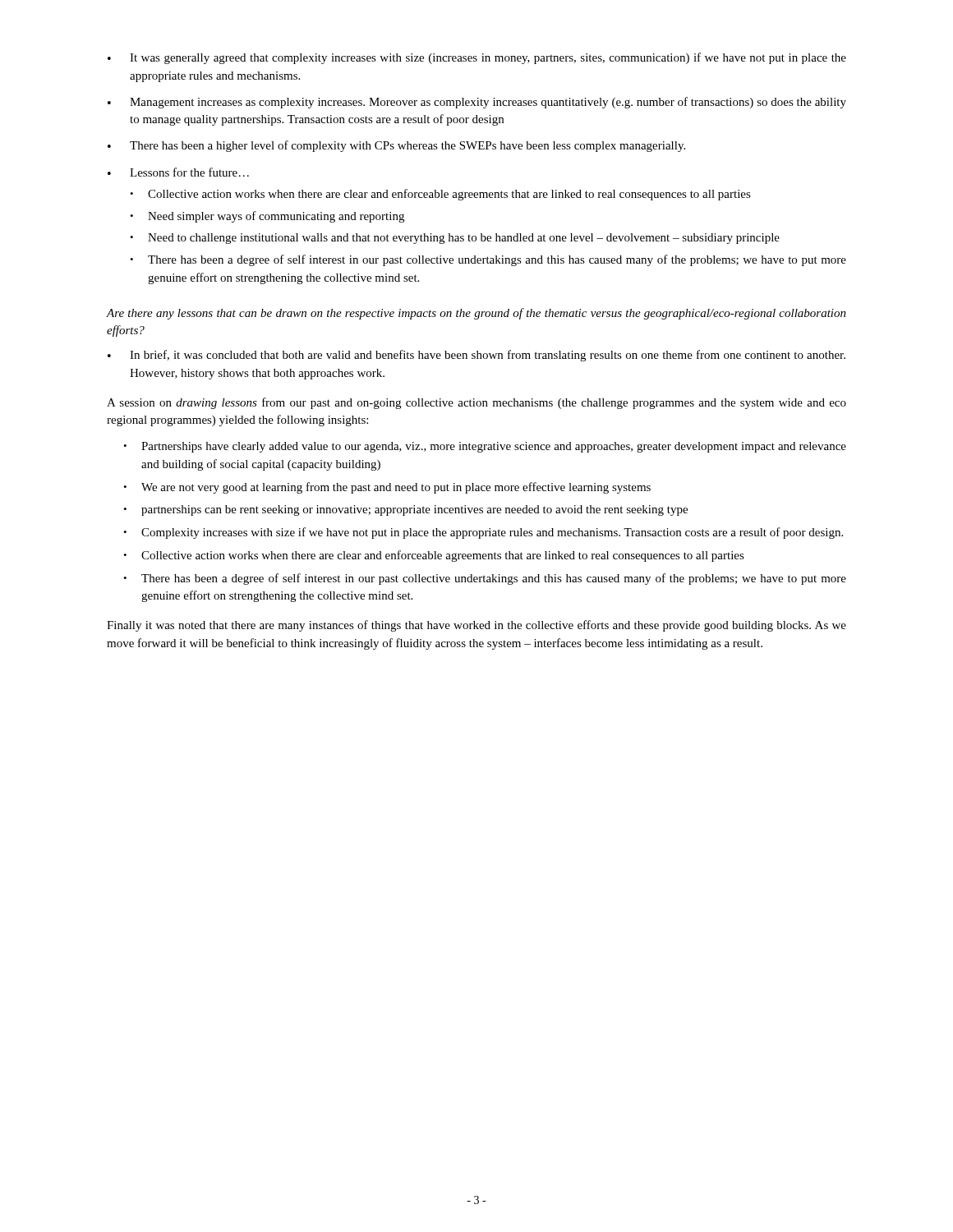Find the text starting "• Partnerships have clearly added value"
The width and height of the screenshot is (953, 1232).
(x=485, y=456)
